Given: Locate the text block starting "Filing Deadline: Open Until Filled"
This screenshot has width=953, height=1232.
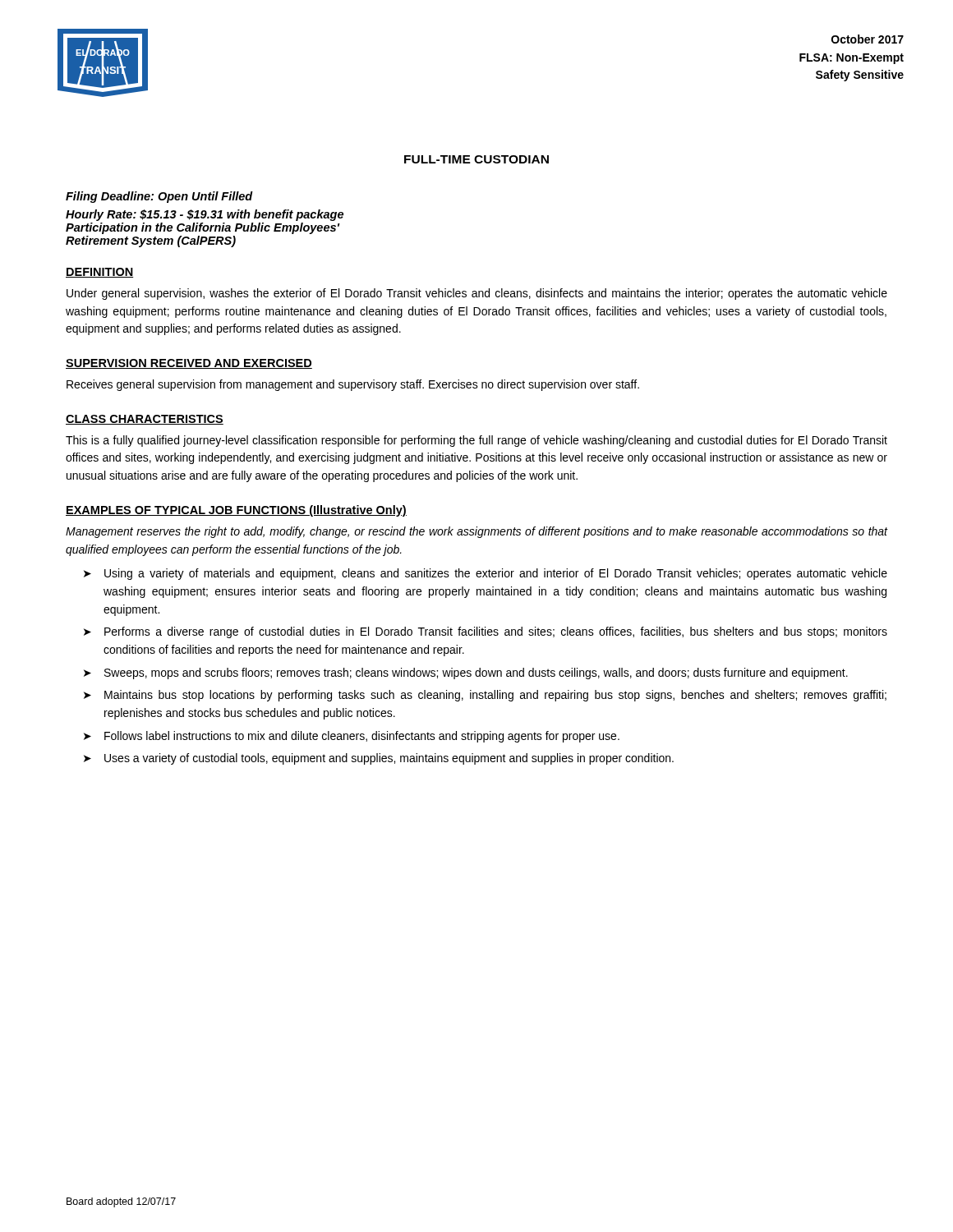Looking at the screenshot, I should click(159, 196).
